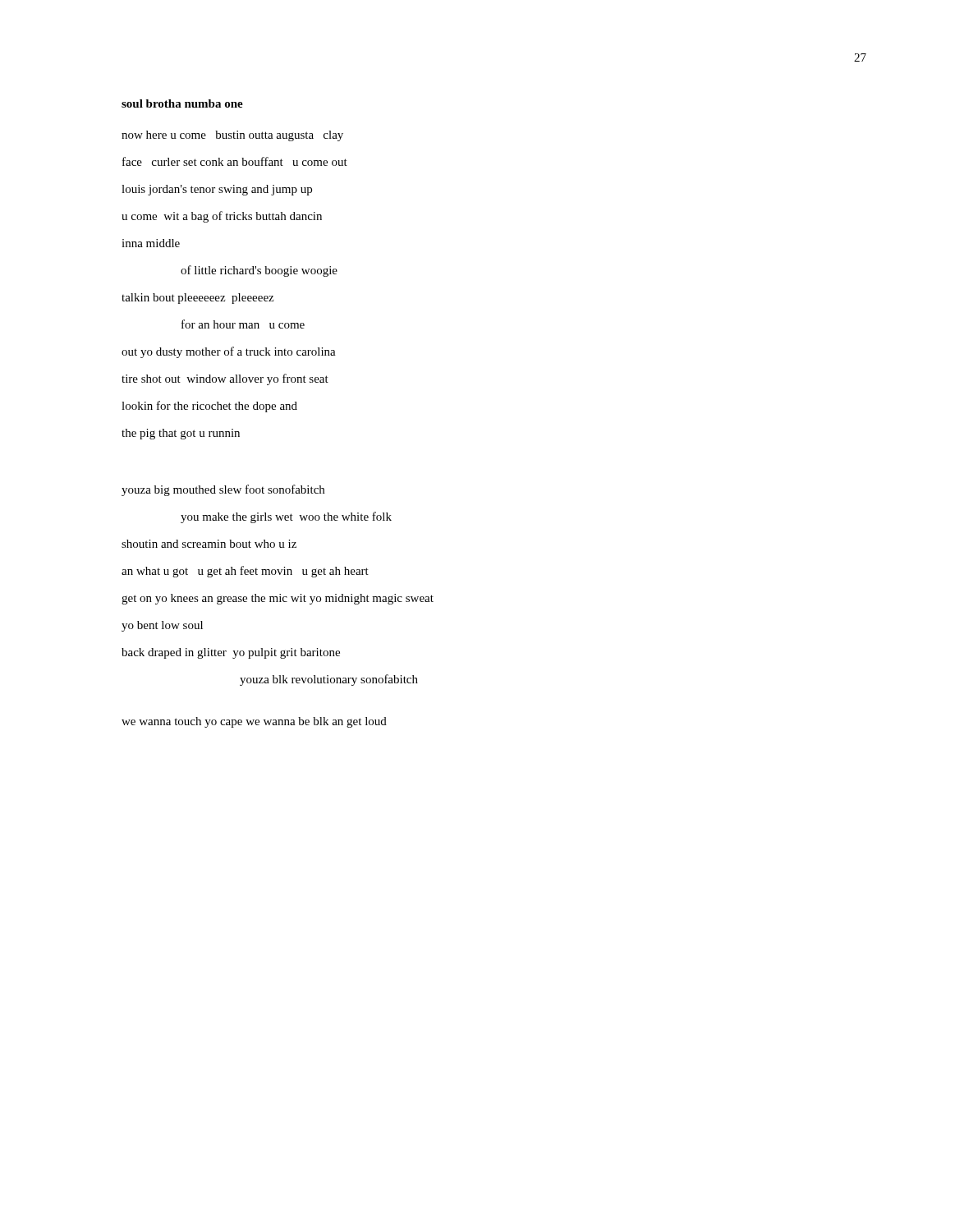Locate the text "youza blk revolutionary sonofabitch"

(x=329, y=680)
